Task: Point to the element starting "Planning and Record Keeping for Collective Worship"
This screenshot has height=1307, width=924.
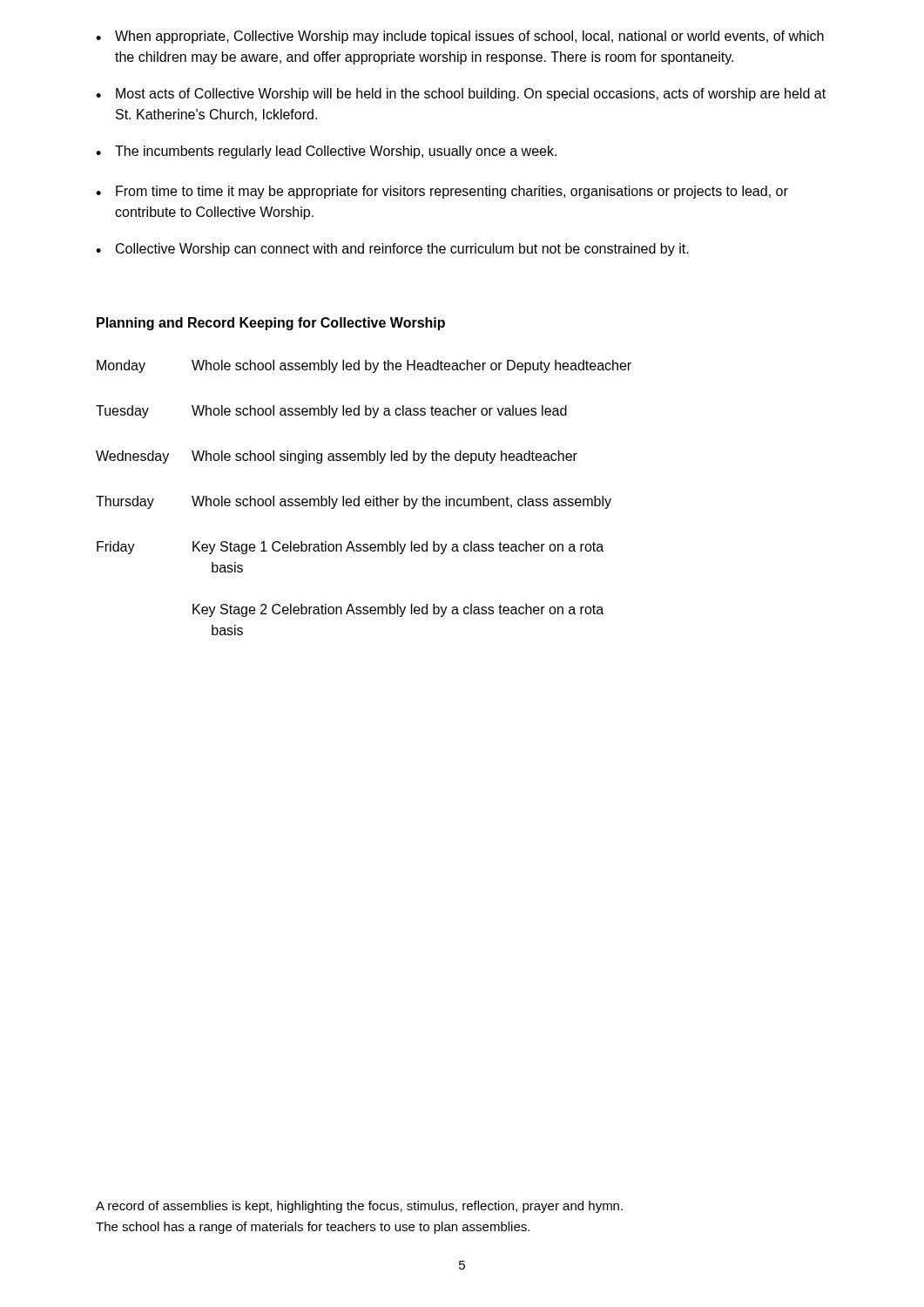Action: click(271, 323)
